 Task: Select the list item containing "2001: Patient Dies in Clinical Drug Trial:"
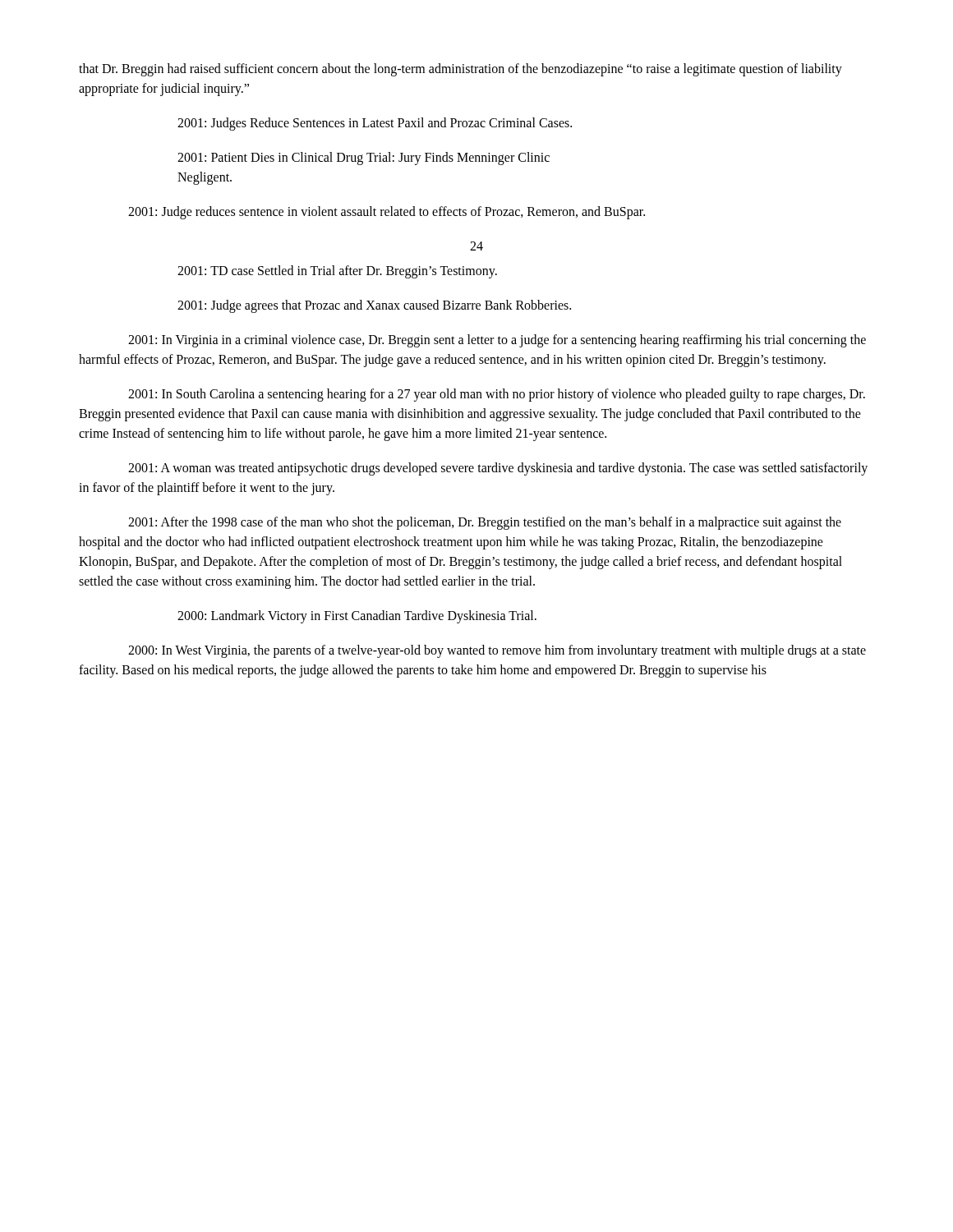click(364, 167)
